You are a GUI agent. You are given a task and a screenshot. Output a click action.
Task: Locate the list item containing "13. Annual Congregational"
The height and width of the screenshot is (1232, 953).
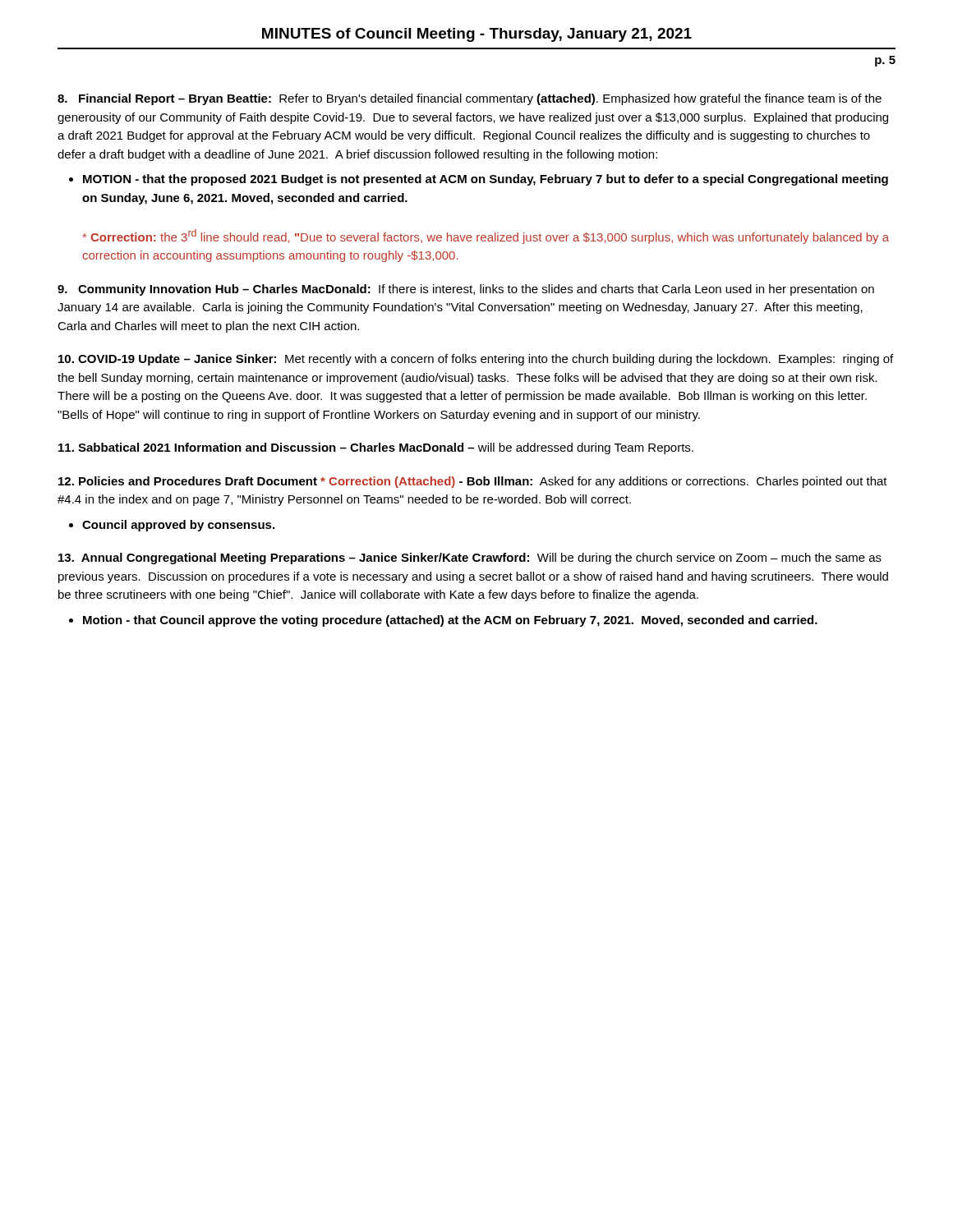[476, 589]
